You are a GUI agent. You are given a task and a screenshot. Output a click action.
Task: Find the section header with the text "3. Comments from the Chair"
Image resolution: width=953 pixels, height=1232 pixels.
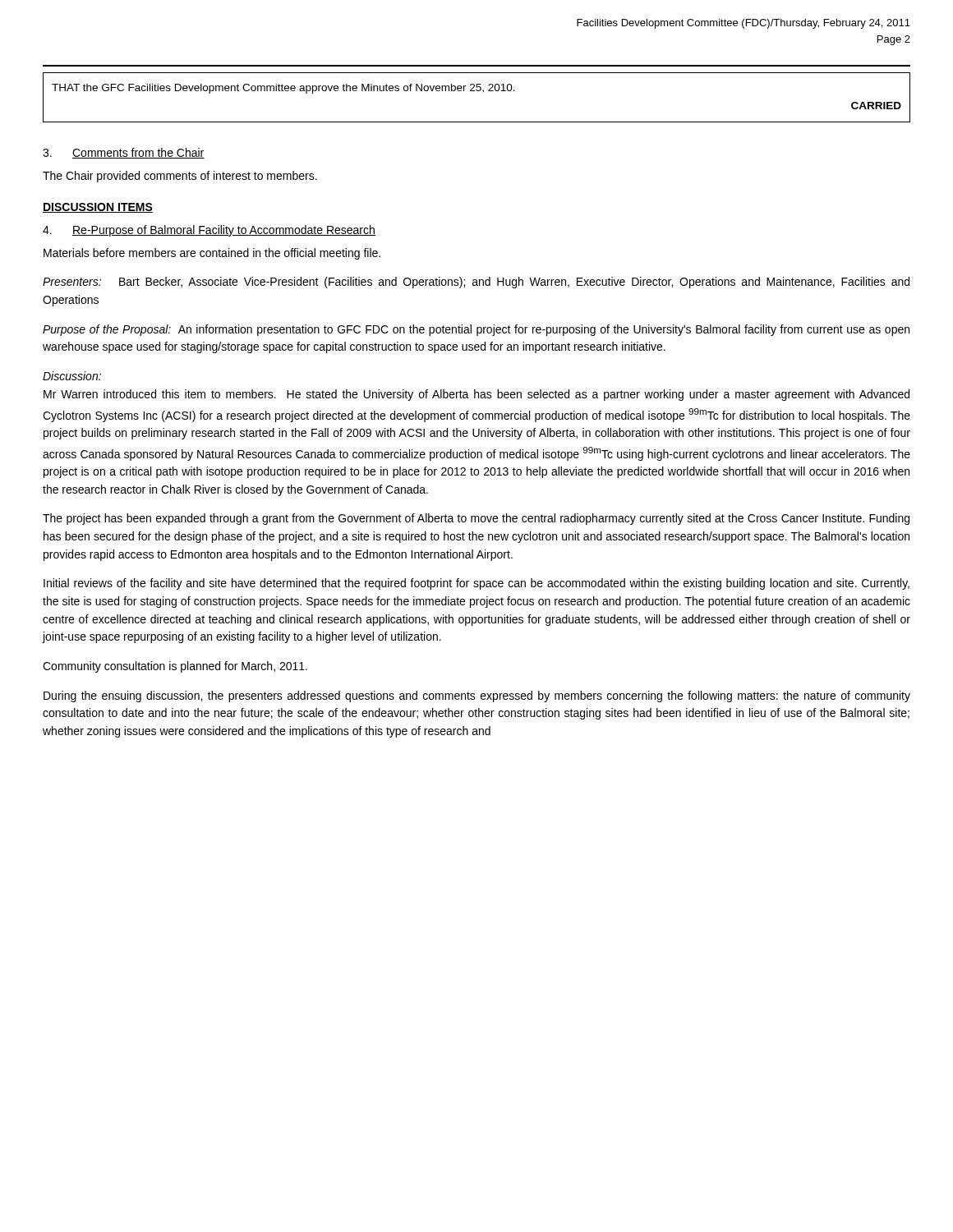(x=123, y=153)
